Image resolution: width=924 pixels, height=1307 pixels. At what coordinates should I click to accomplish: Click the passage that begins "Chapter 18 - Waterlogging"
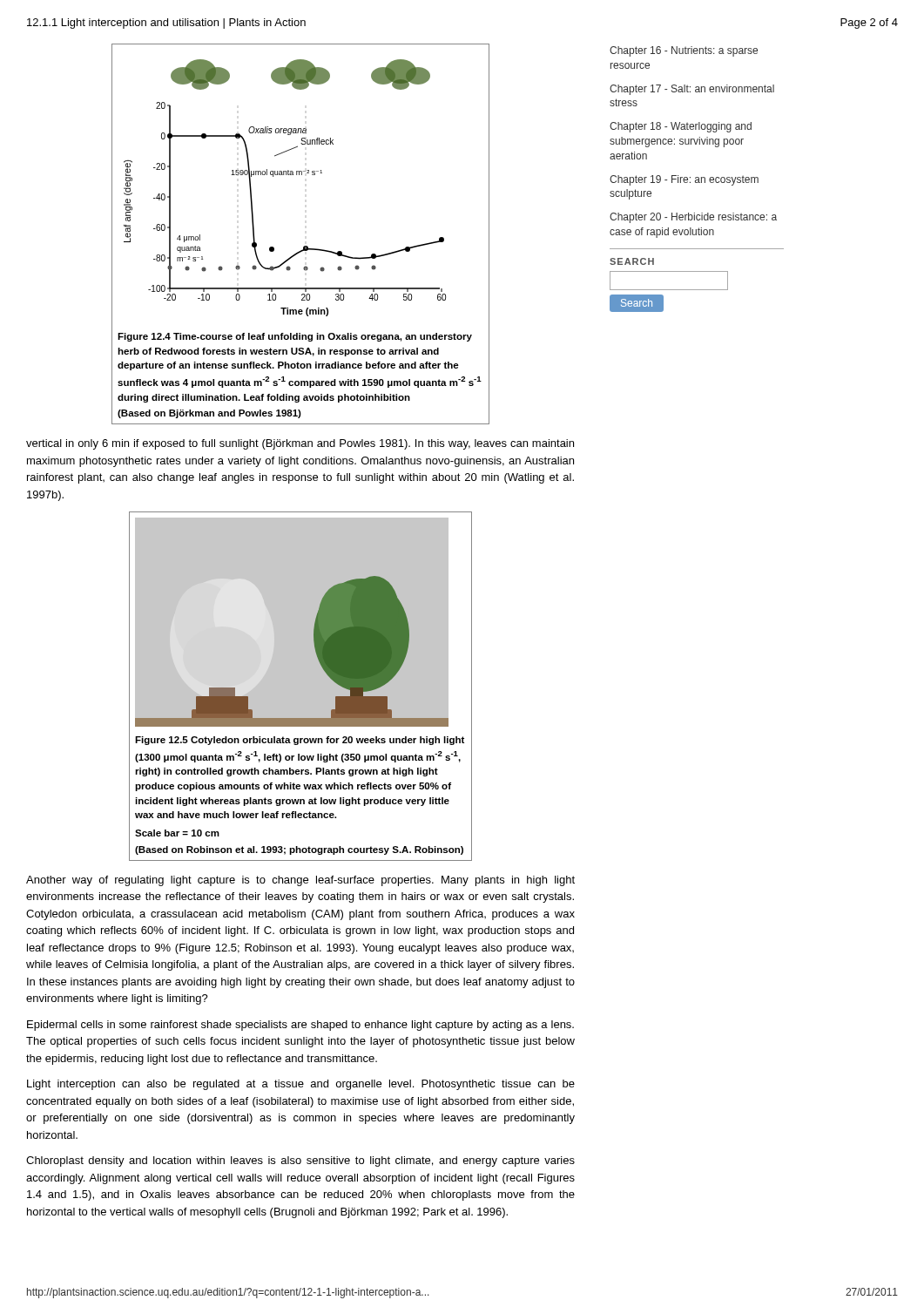(x=681, y=141)
